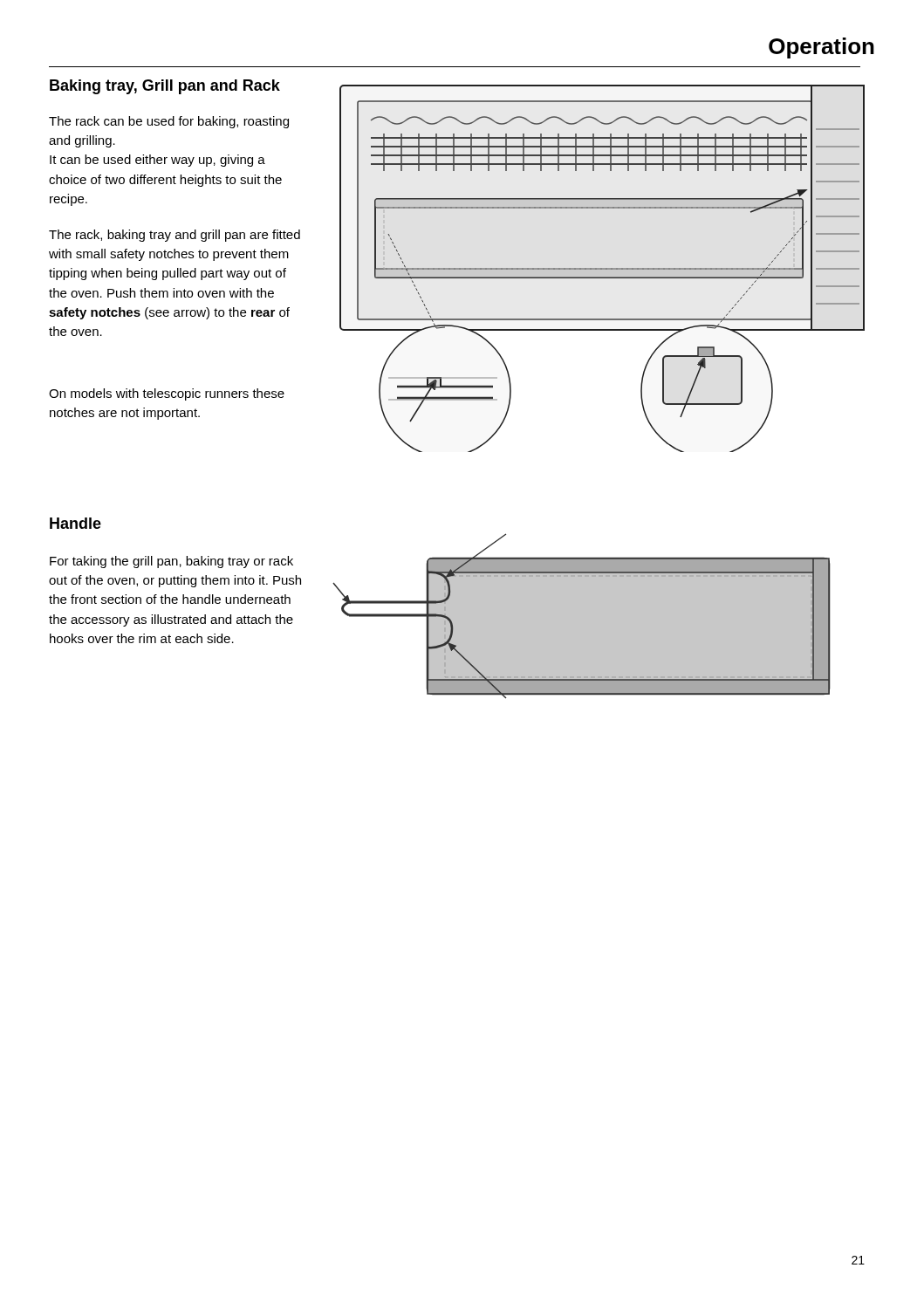Select the text block that says "The rack can be used for baking,"
The height and width of the screenshot is (1309, 924).
pyautogui.click(x=169, y=160)
